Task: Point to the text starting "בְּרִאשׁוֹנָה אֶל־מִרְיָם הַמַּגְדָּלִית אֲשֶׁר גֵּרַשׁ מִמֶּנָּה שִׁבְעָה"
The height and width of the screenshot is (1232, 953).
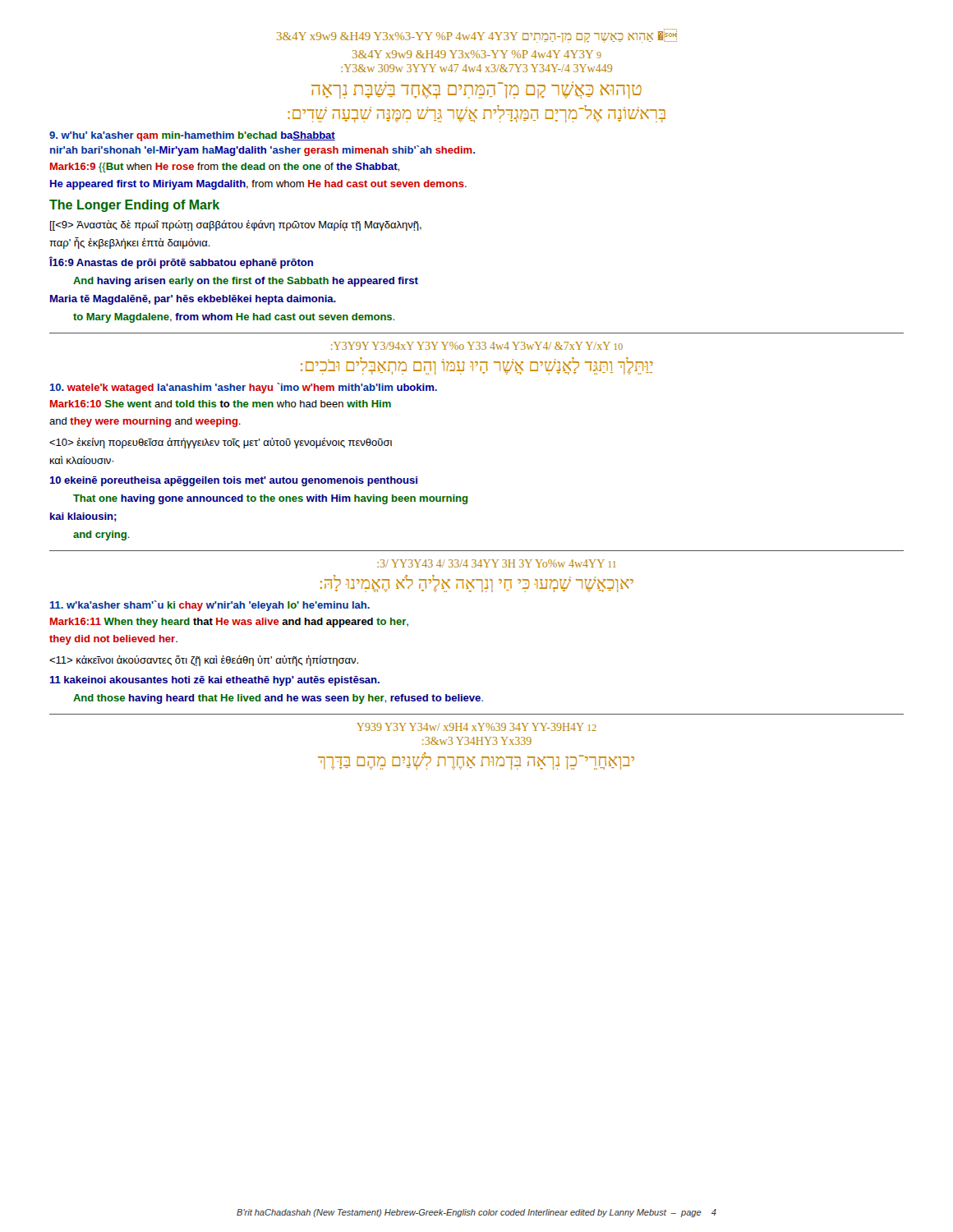Action: pos(476,113)
